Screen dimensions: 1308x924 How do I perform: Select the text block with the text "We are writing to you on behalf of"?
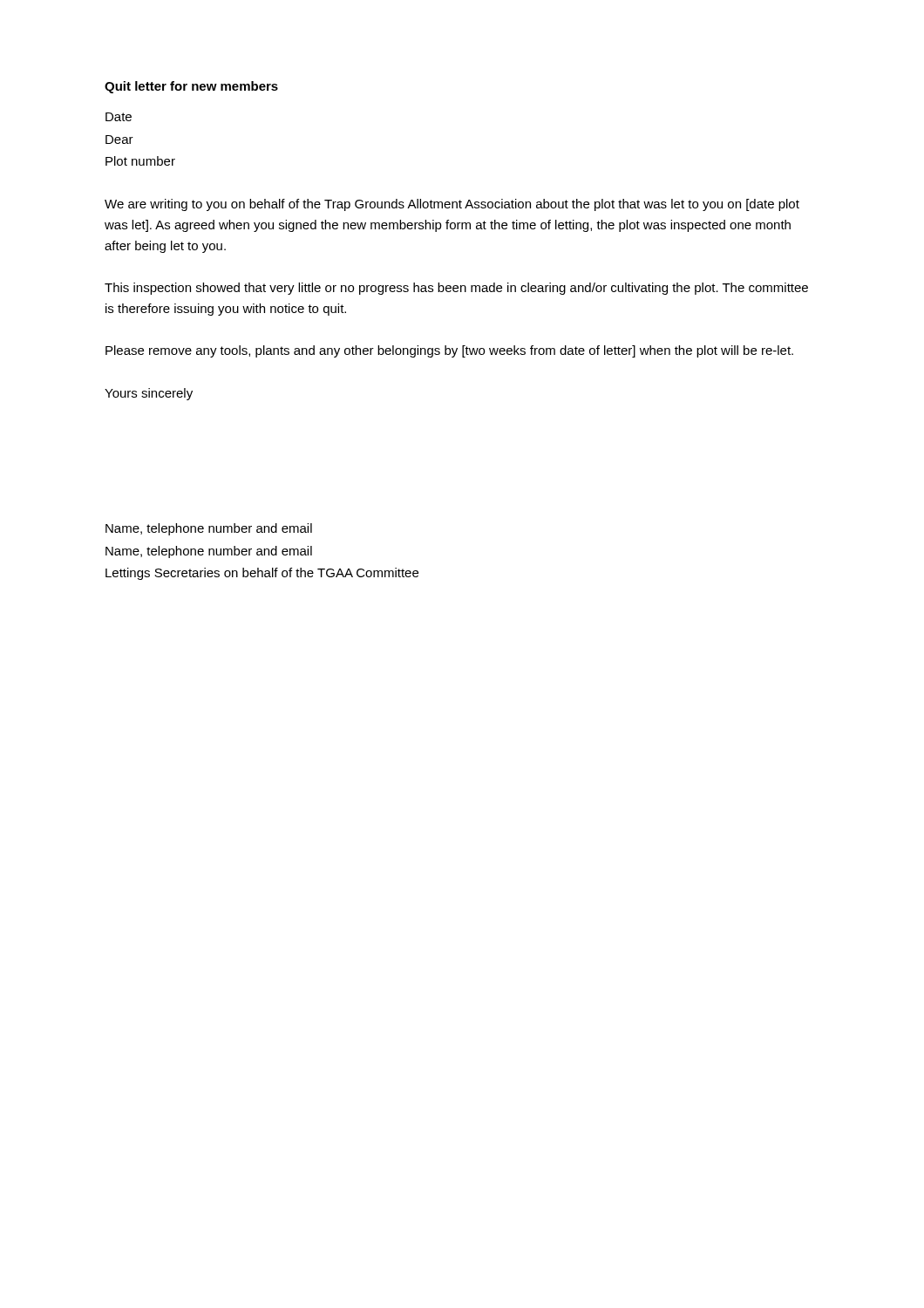(452, 224)
